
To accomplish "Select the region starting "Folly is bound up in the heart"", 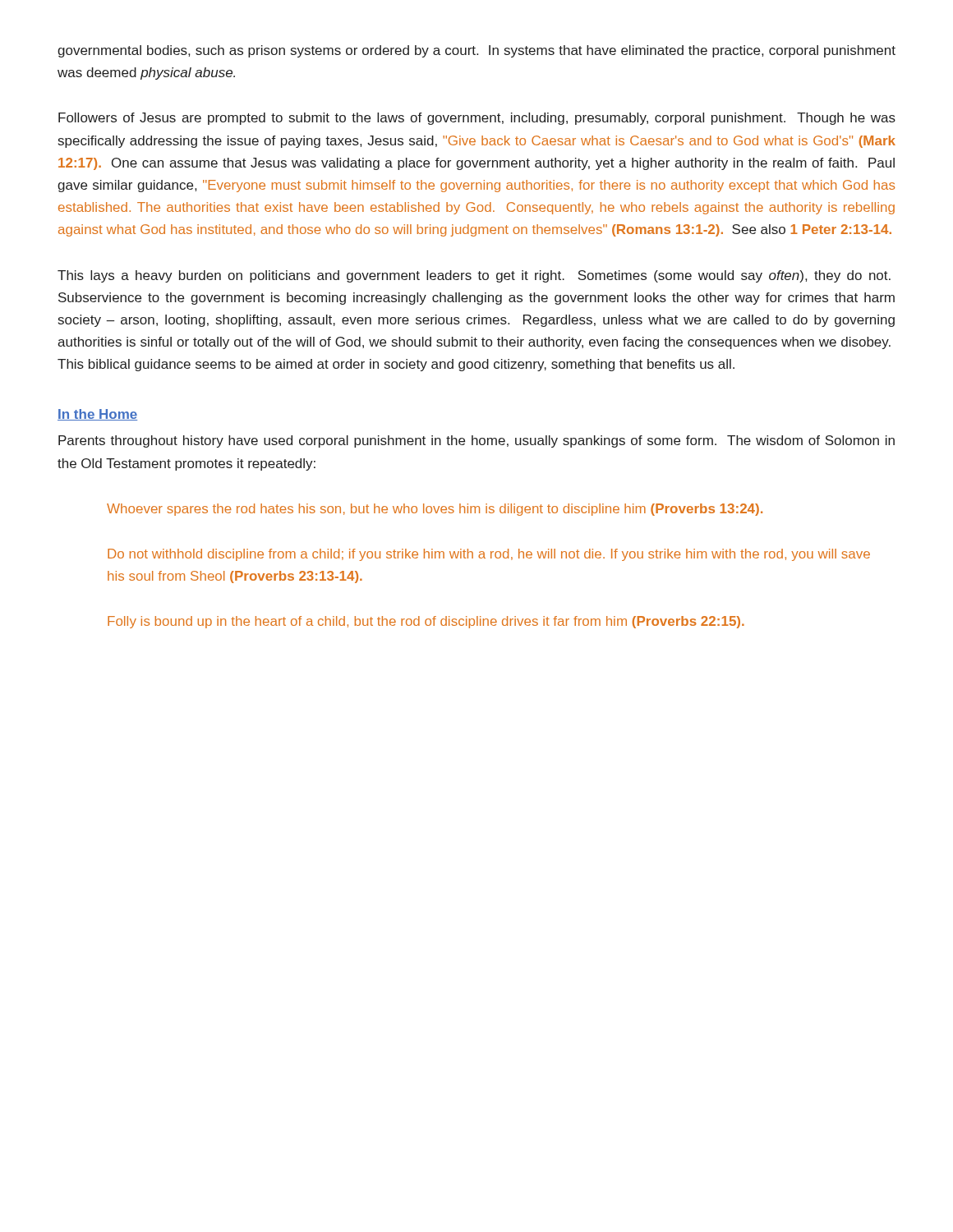I will tap(426, 622).
